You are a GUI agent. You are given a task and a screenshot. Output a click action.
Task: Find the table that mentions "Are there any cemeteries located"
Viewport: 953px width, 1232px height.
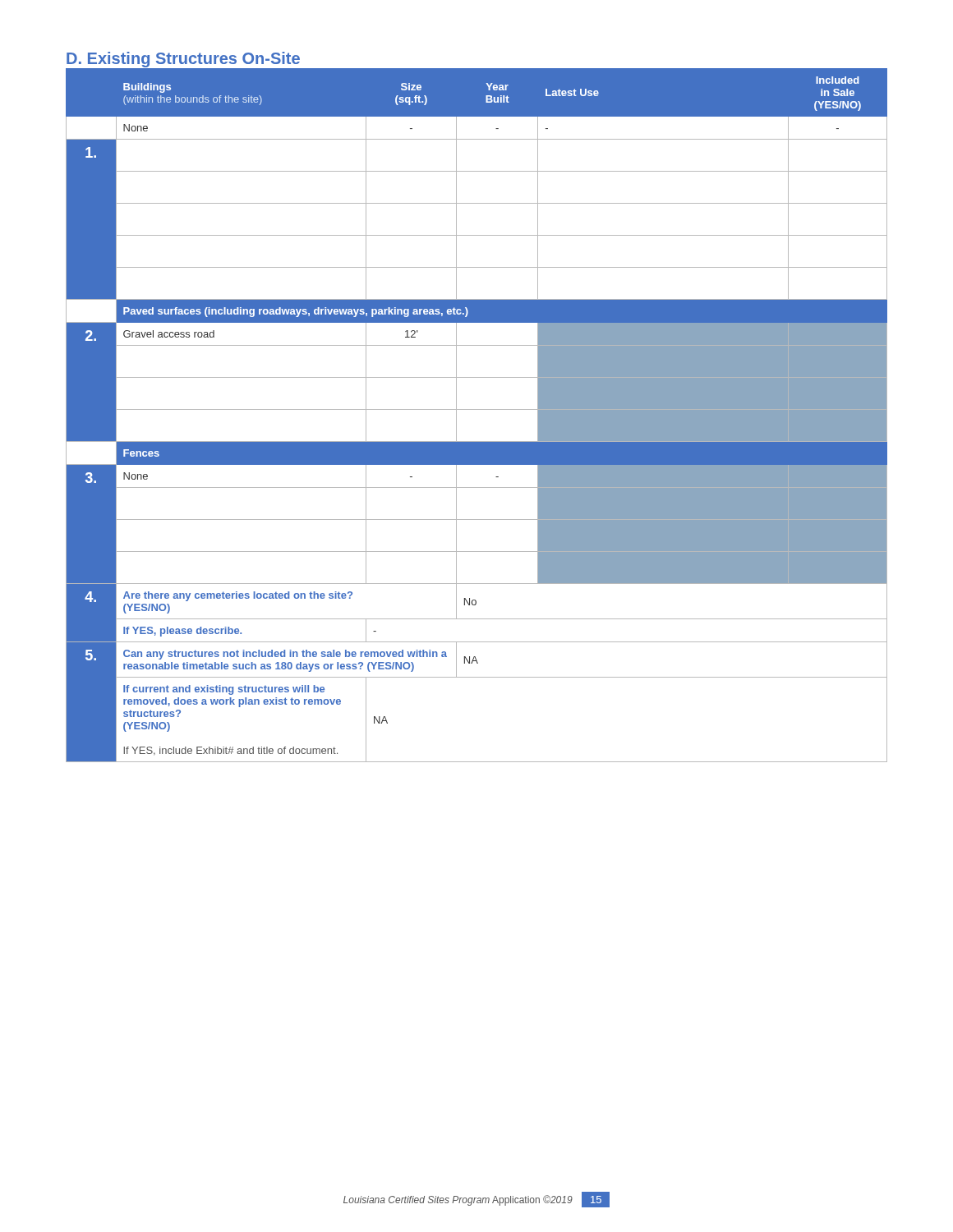point(476,415)
